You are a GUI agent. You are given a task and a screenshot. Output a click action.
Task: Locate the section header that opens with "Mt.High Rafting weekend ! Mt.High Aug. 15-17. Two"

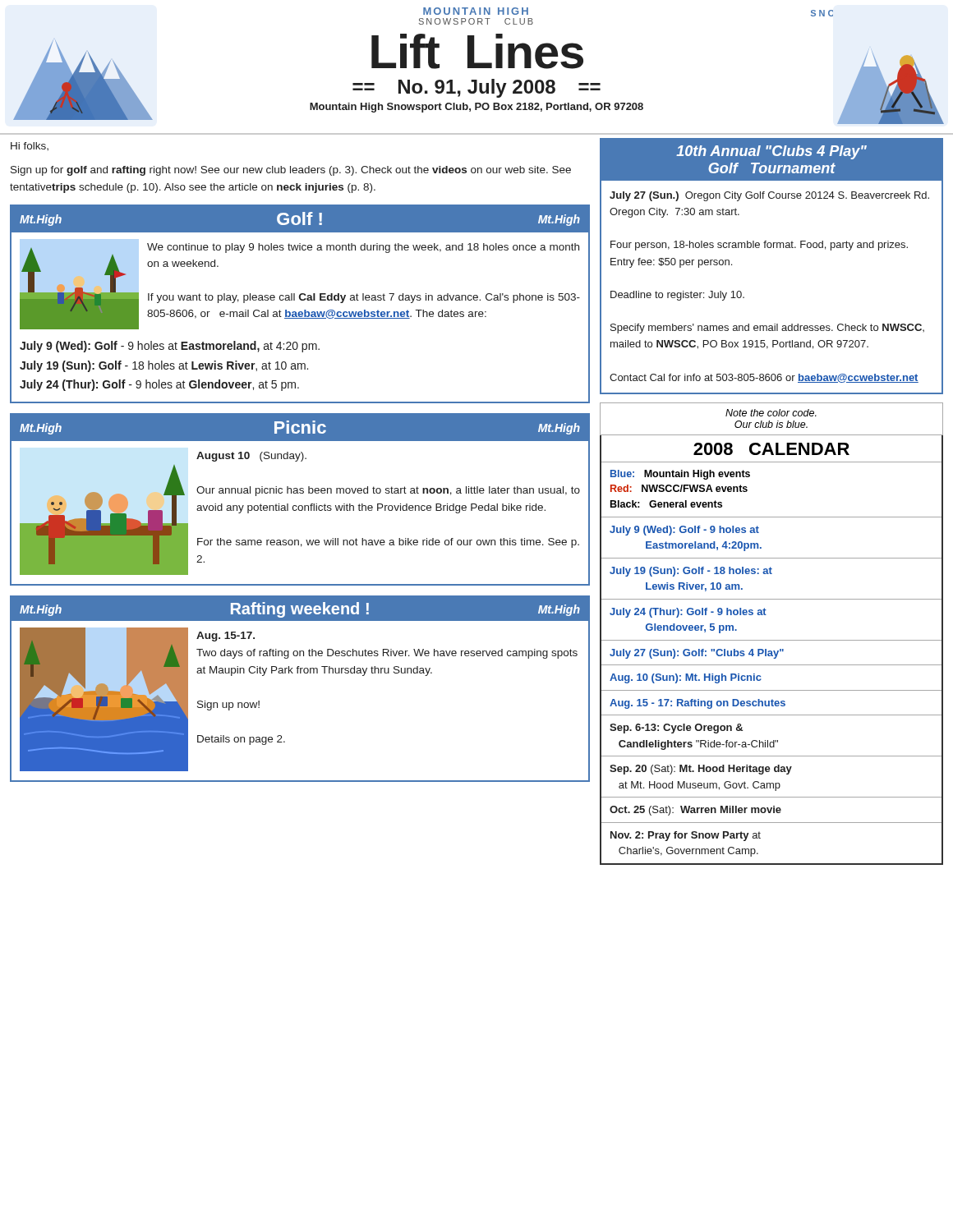pos(300,689)
